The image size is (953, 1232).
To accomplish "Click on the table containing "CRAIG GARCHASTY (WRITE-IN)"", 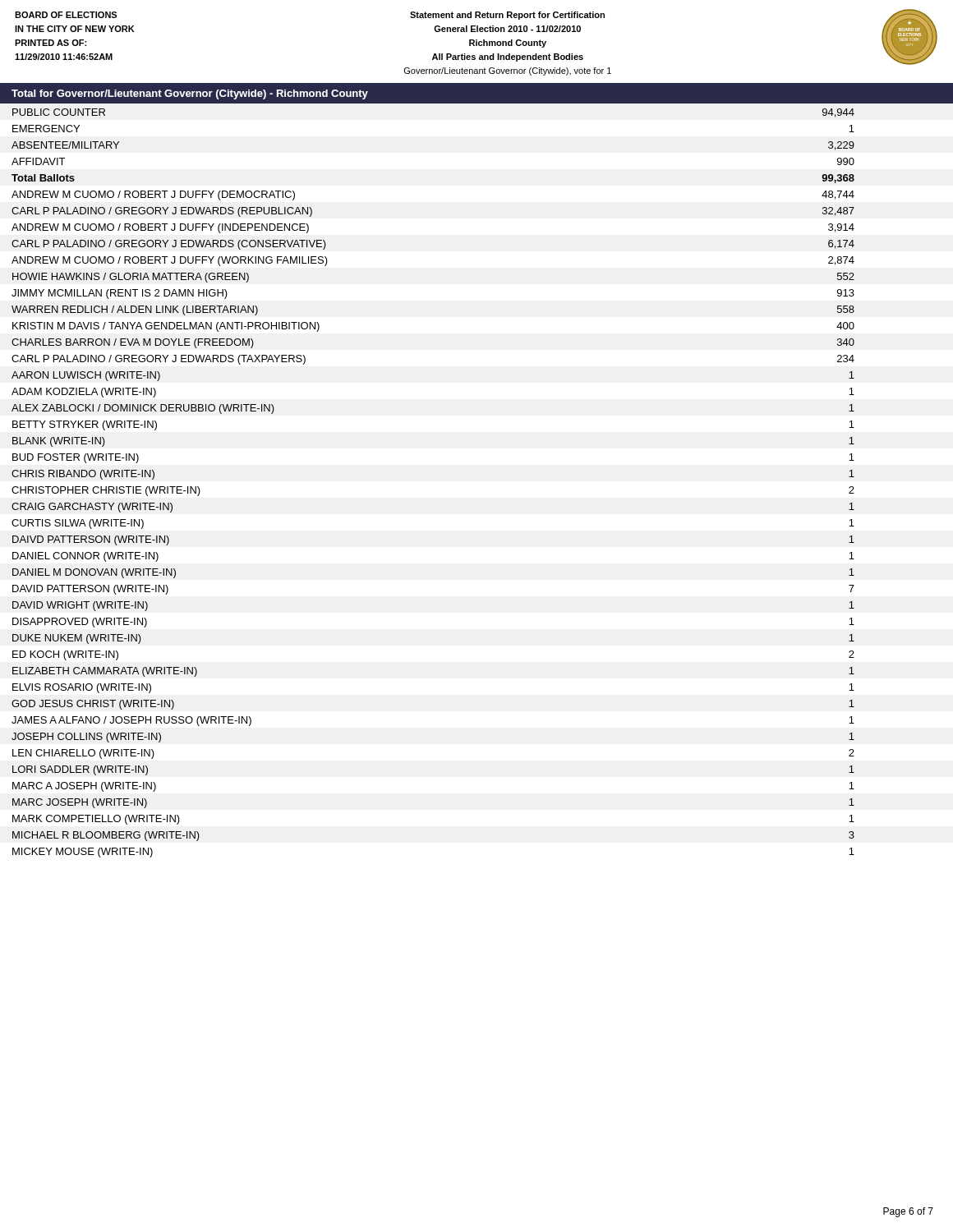I will (476, 482).
